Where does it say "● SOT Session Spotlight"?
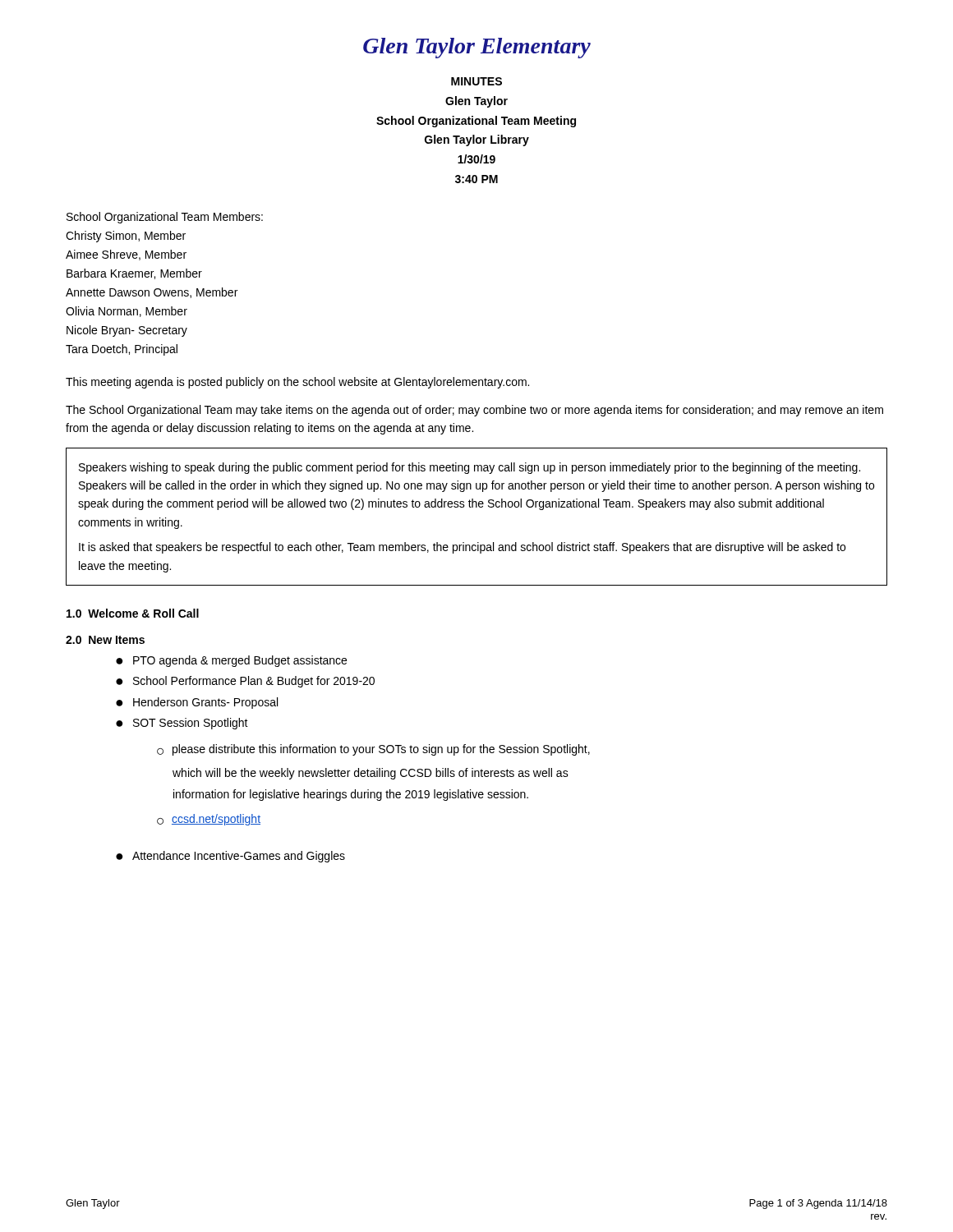Image resolution: width=953 pixels, height=1232 pixels. coord(181,724)
